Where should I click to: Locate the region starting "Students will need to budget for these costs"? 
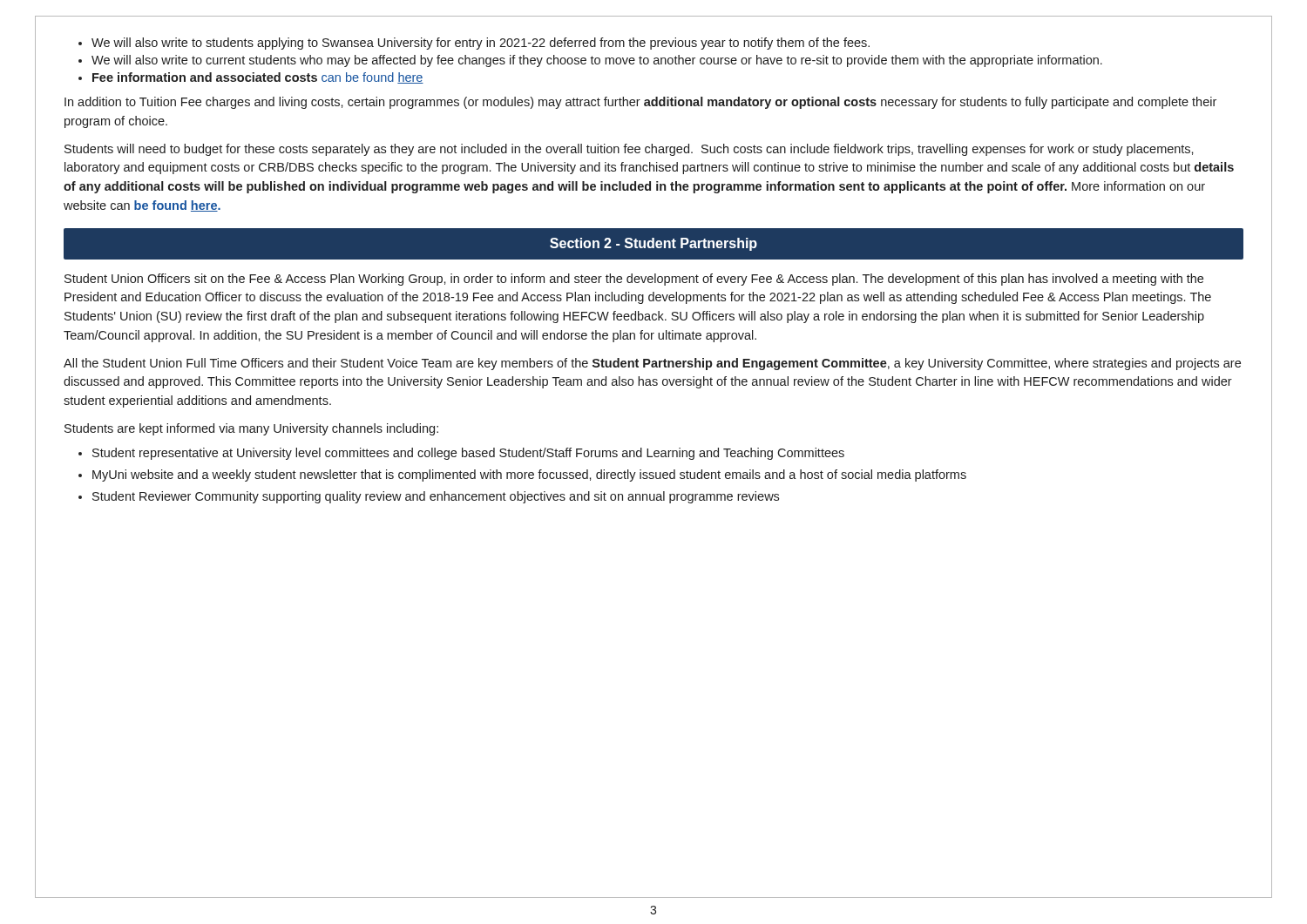click(x=649, y=177)
